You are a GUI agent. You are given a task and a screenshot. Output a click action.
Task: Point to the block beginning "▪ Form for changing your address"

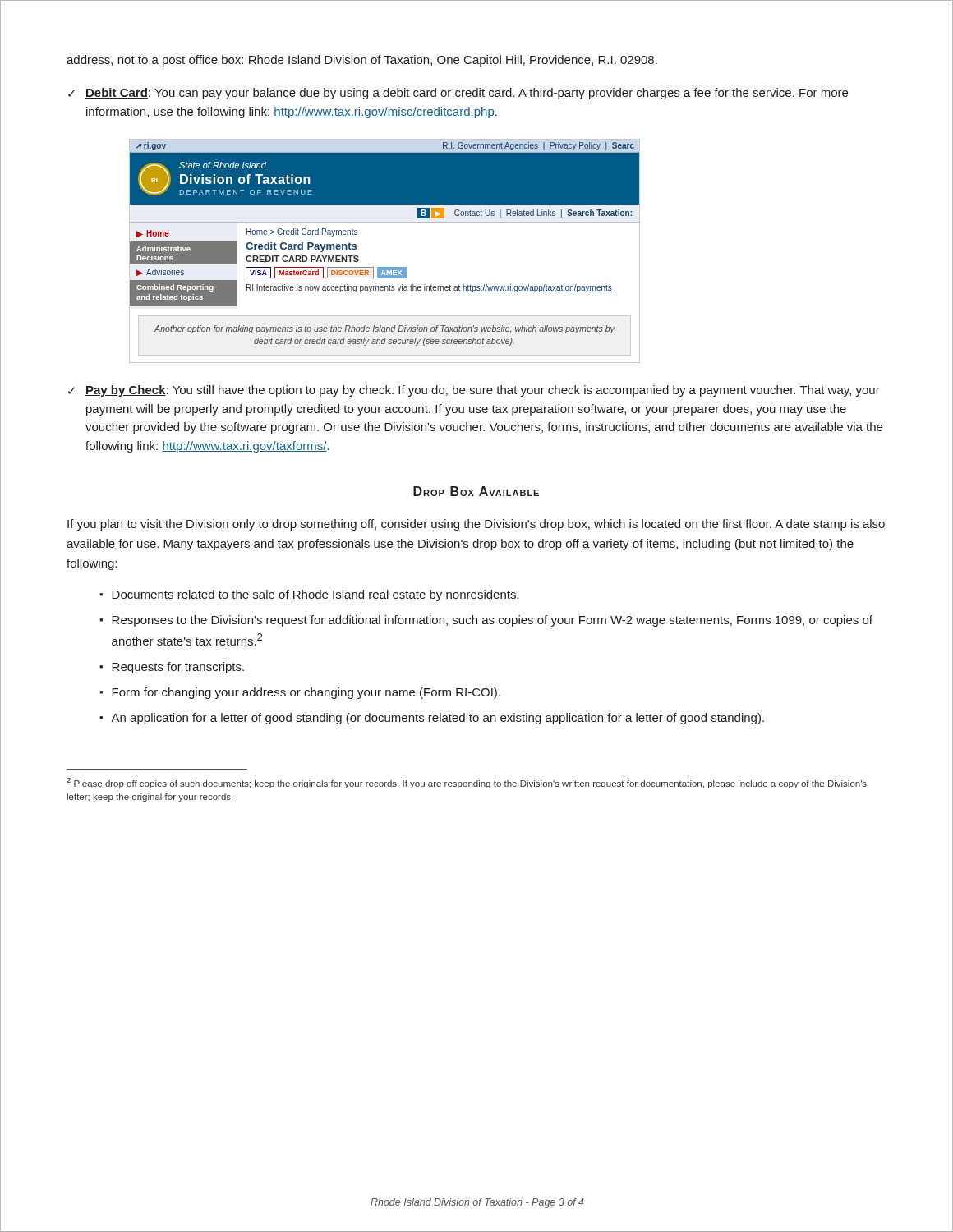click(300, 692)
